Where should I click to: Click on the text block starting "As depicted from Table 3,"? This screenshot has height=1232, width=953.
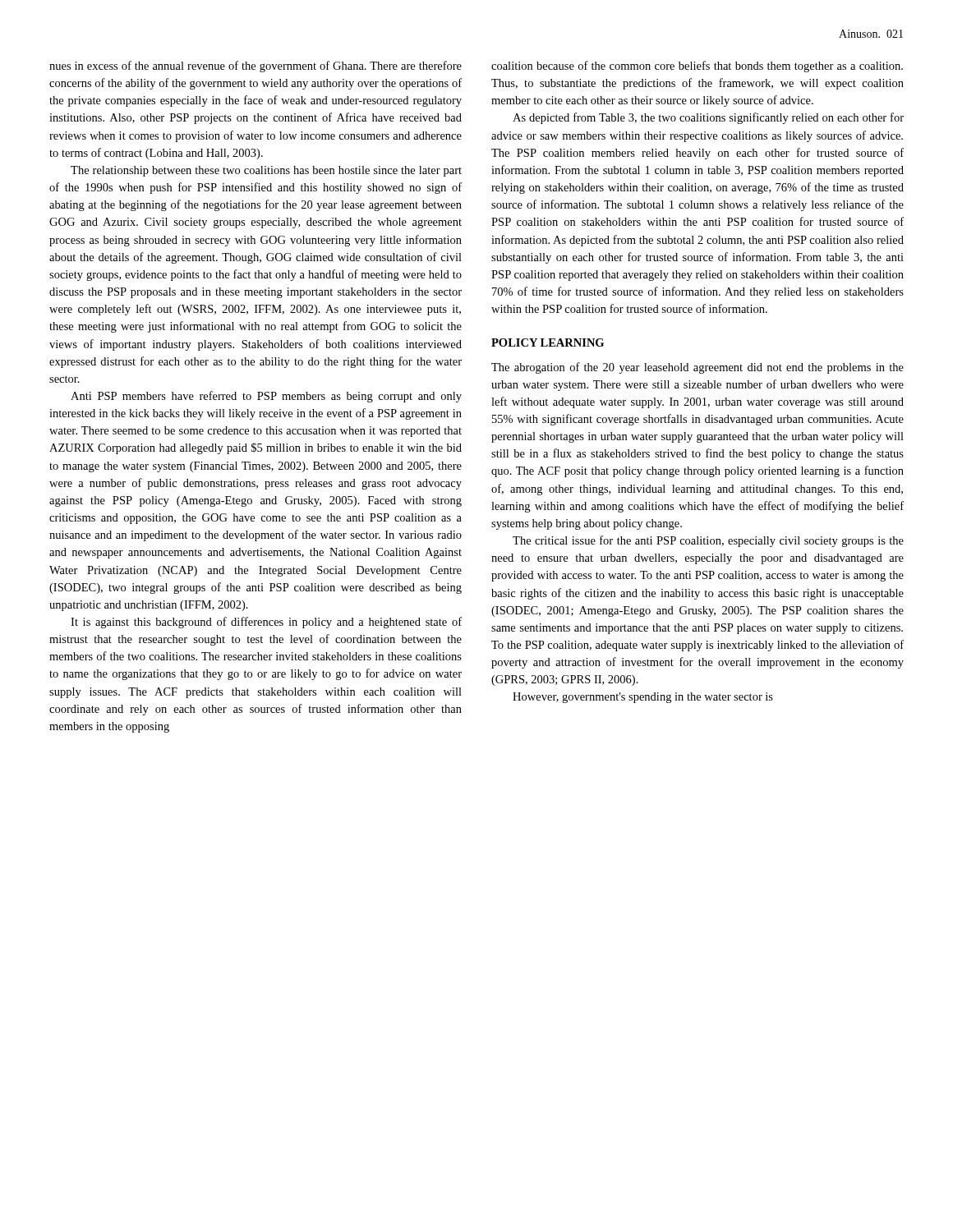698,214
